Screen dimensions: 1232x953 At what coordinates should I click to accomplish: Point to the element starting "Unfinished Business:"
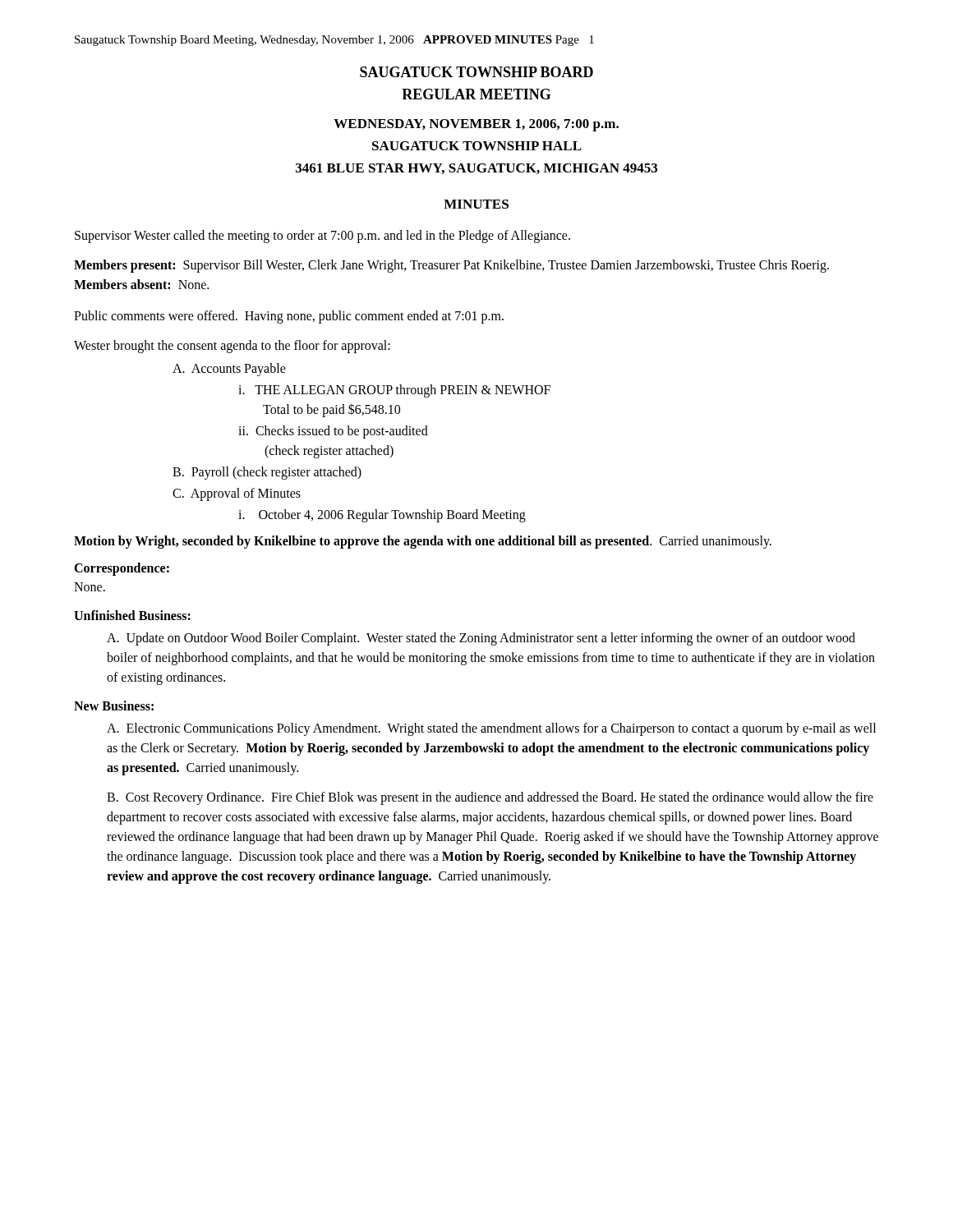pyautogui.click(x=133, y=615)
